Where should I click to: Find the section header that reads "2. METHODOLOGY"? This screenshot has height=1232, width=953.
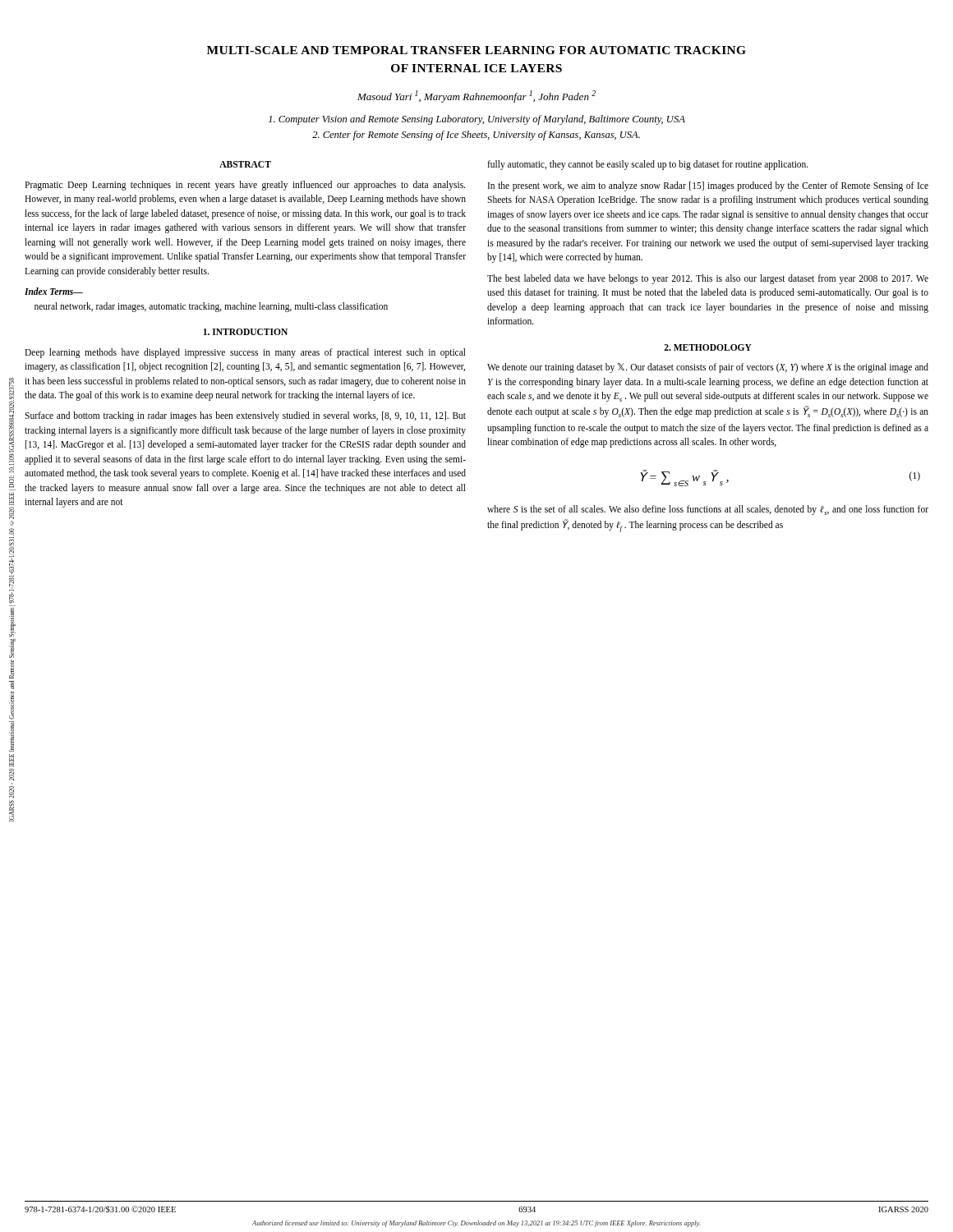coord(708,347)
